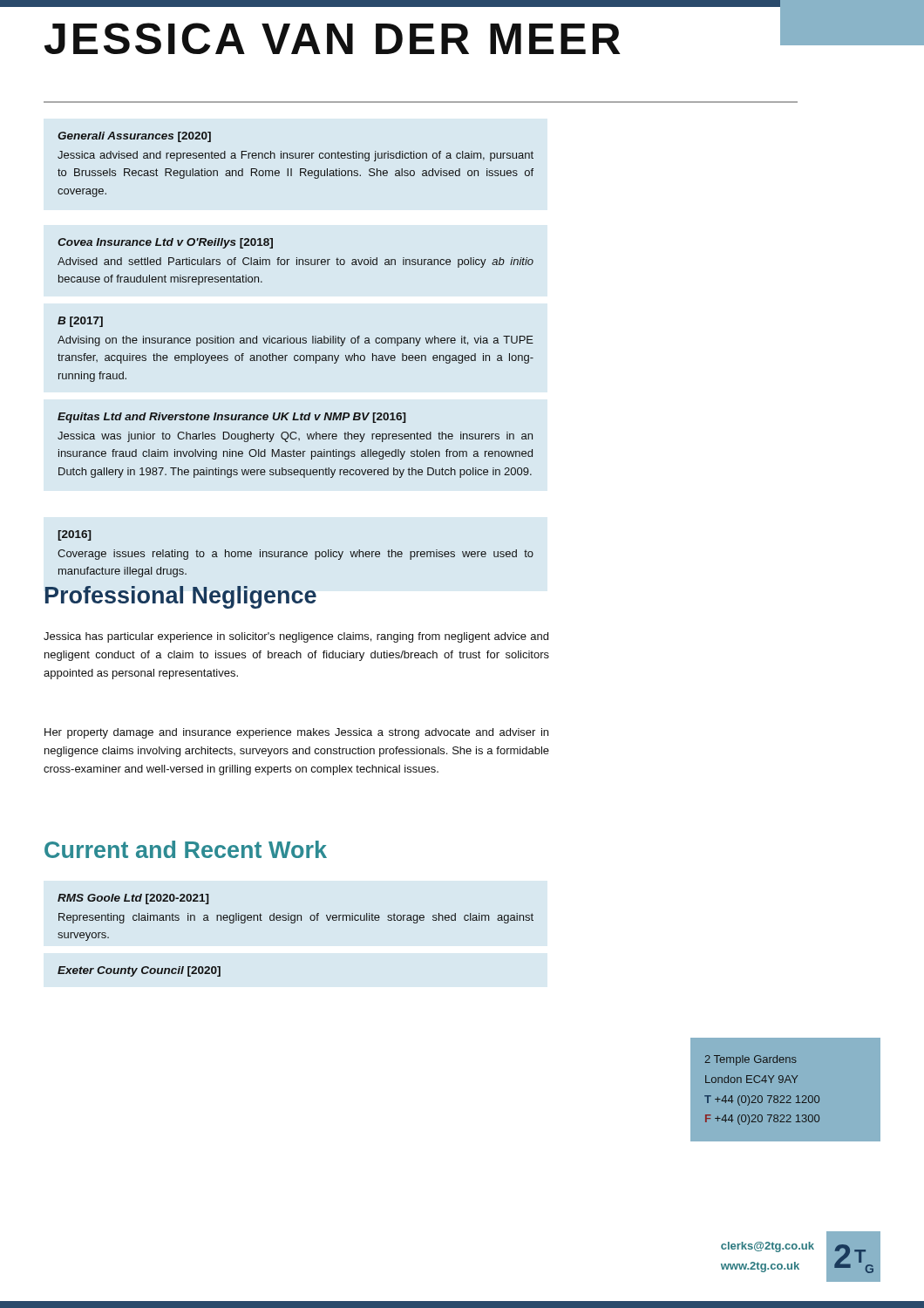Point to the text block starting "Exeter County Council [2020]"
Viewport: 924px width, 1308px height.
pos(139,971)
